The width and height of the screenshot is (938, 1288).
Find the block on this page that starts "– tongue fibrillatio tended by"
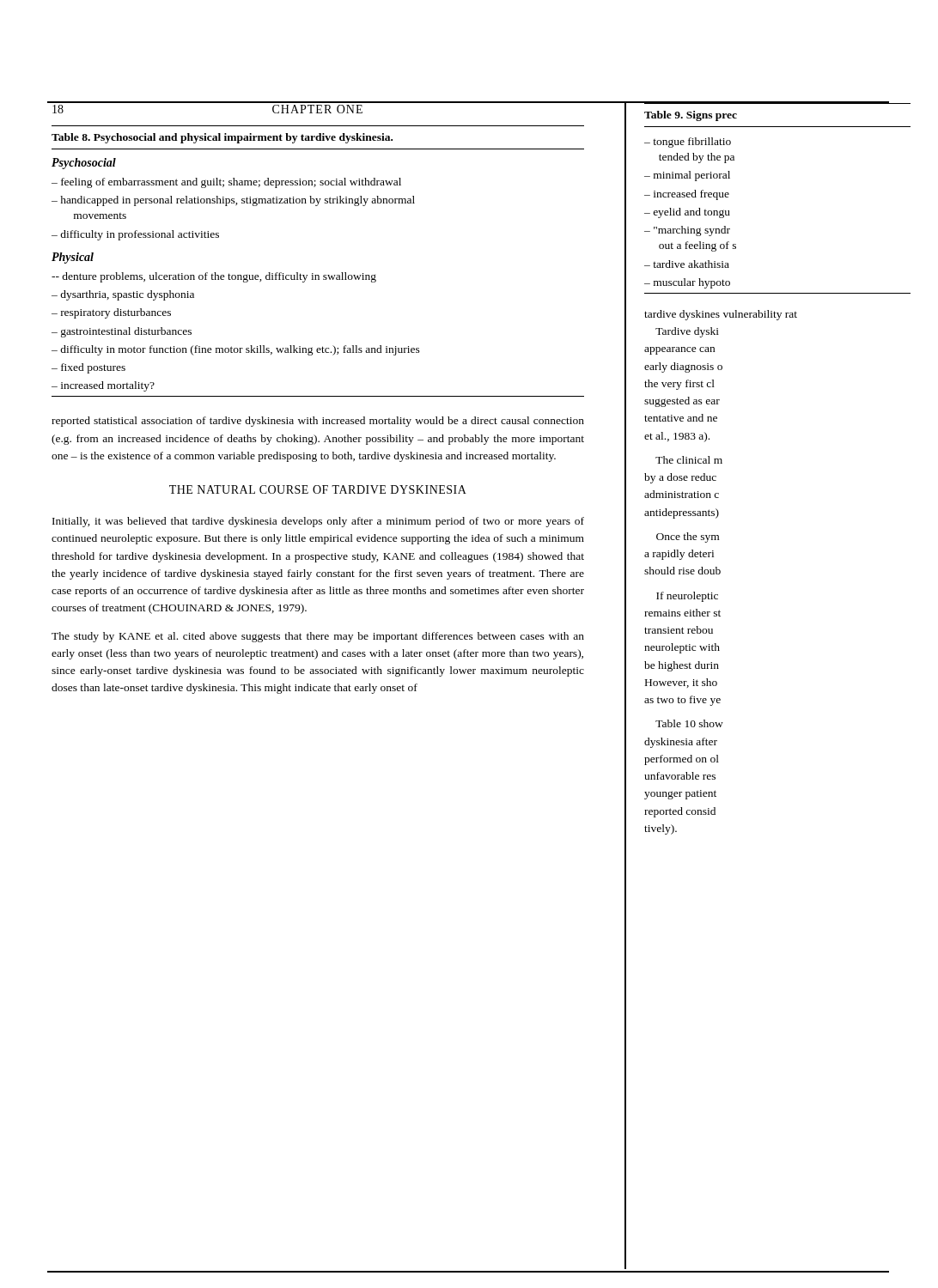point(690,149)
